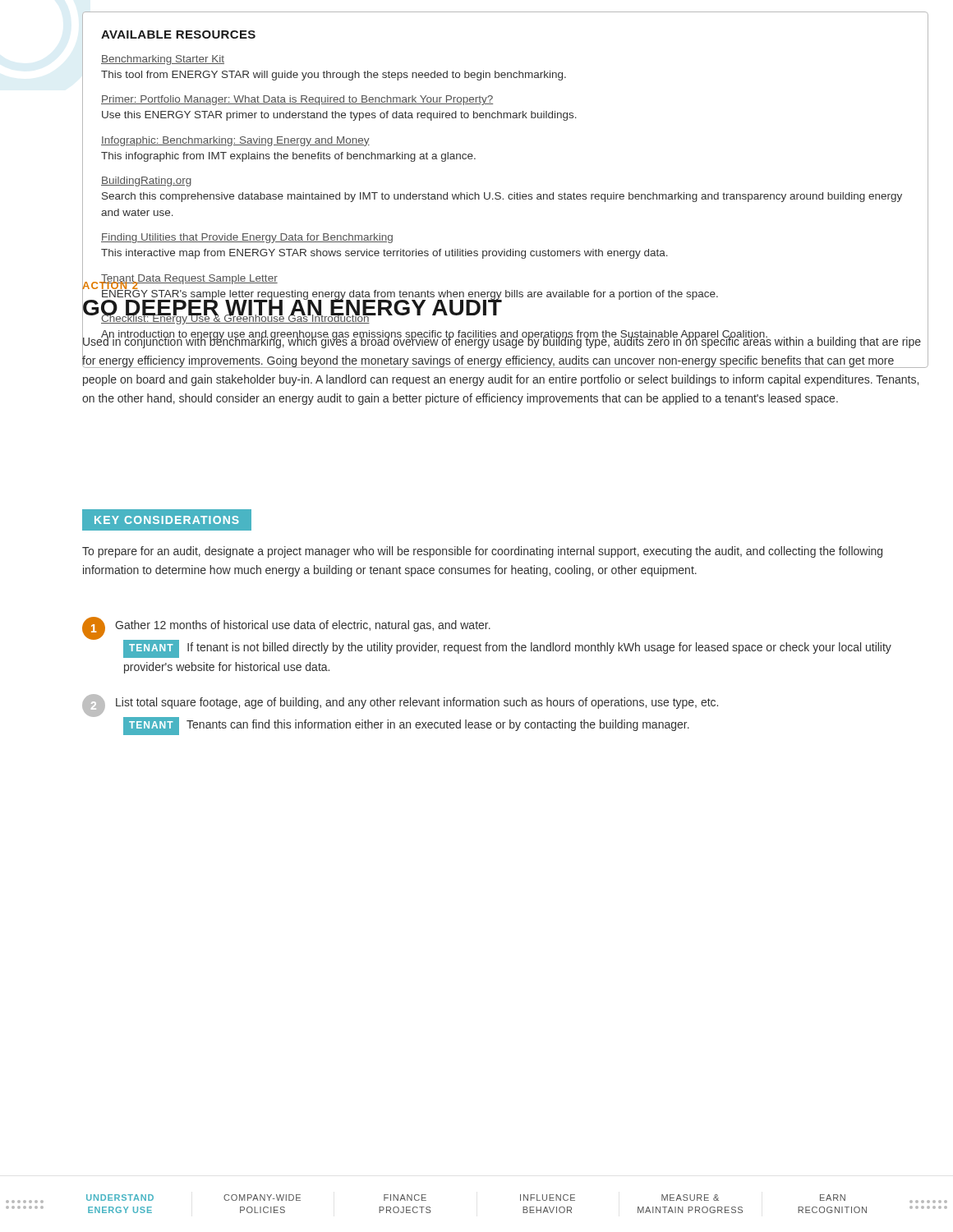The image size is (953, 1232).
Task: Find the text block containing "To prepare for"
Action: (x=483, y=561)
